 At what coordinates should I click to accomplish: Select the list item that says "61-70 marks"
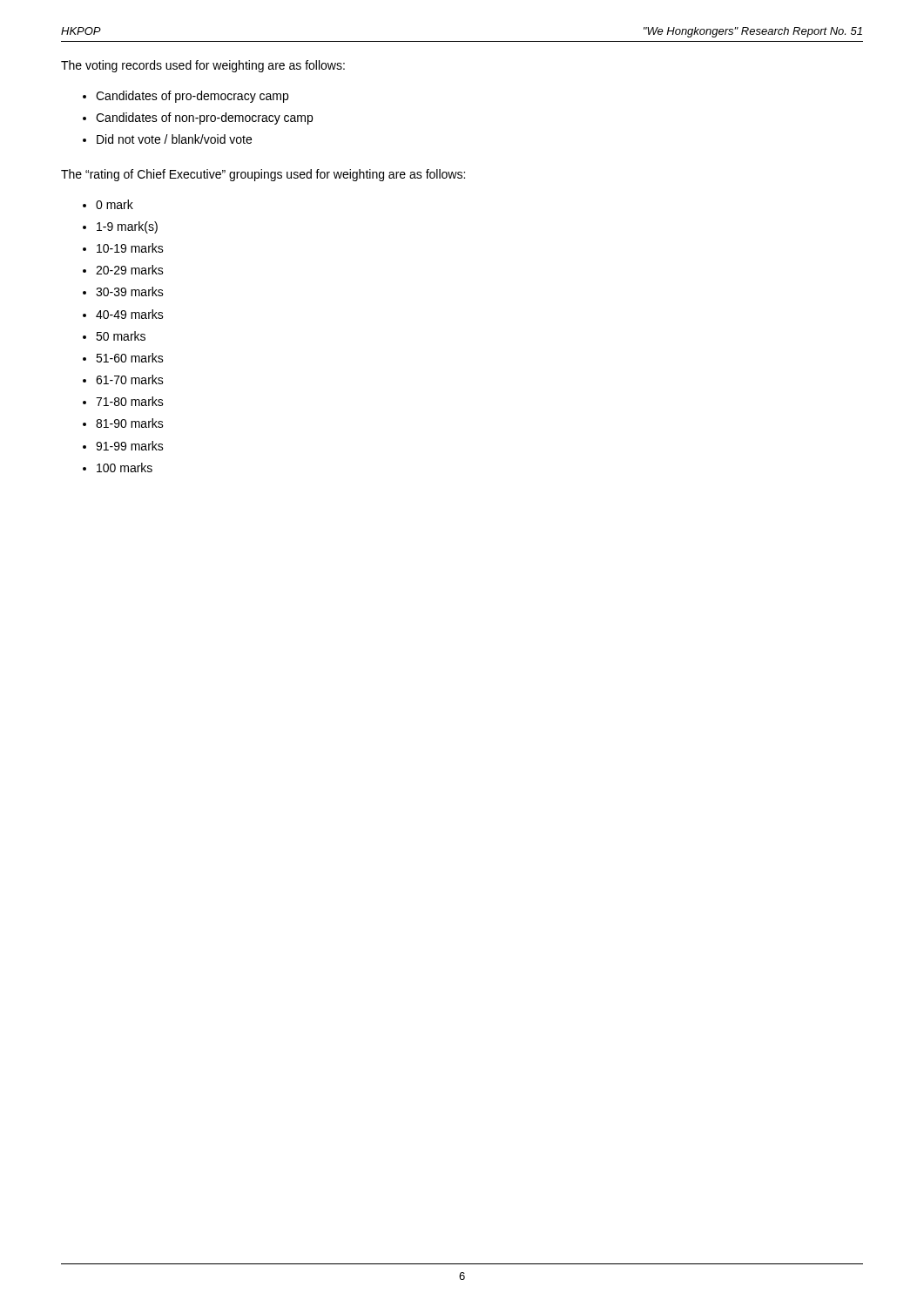(x=130, y=380)
